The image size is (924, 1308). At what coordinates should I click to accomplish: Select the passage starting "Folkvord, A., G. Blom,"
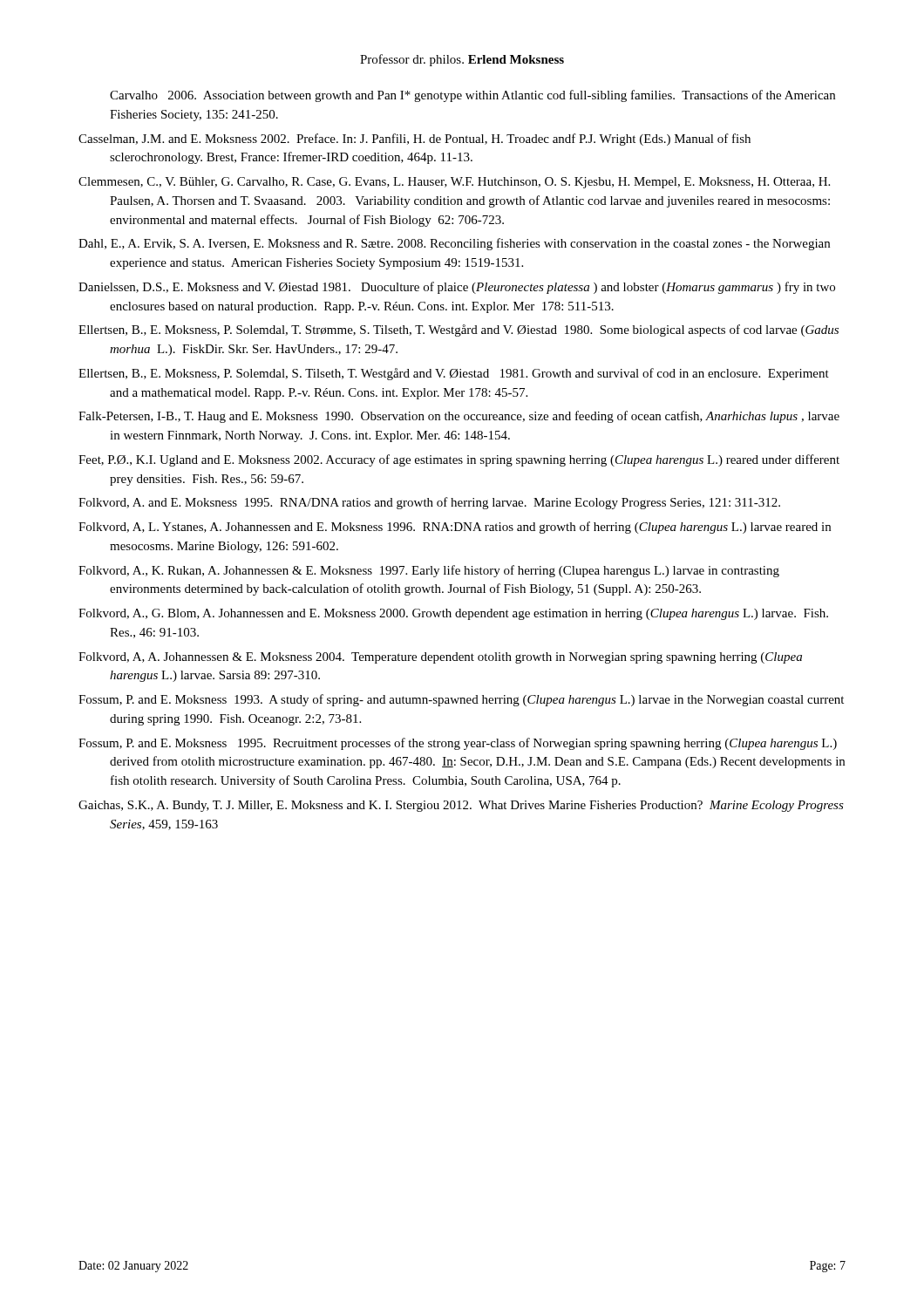454,622
